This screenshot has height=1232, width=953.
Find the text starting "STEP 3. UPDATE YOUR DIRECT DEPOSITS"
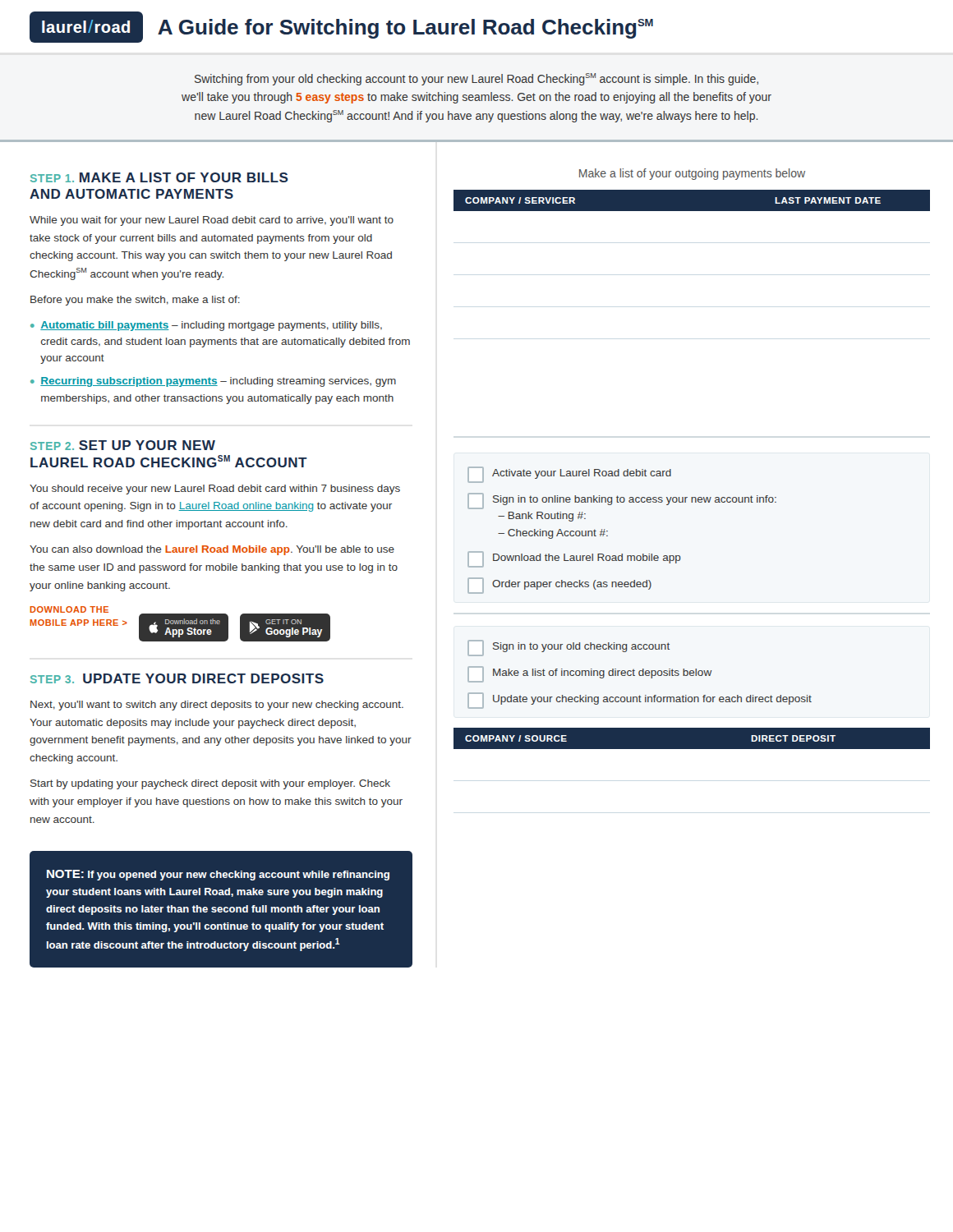[221, 679]
